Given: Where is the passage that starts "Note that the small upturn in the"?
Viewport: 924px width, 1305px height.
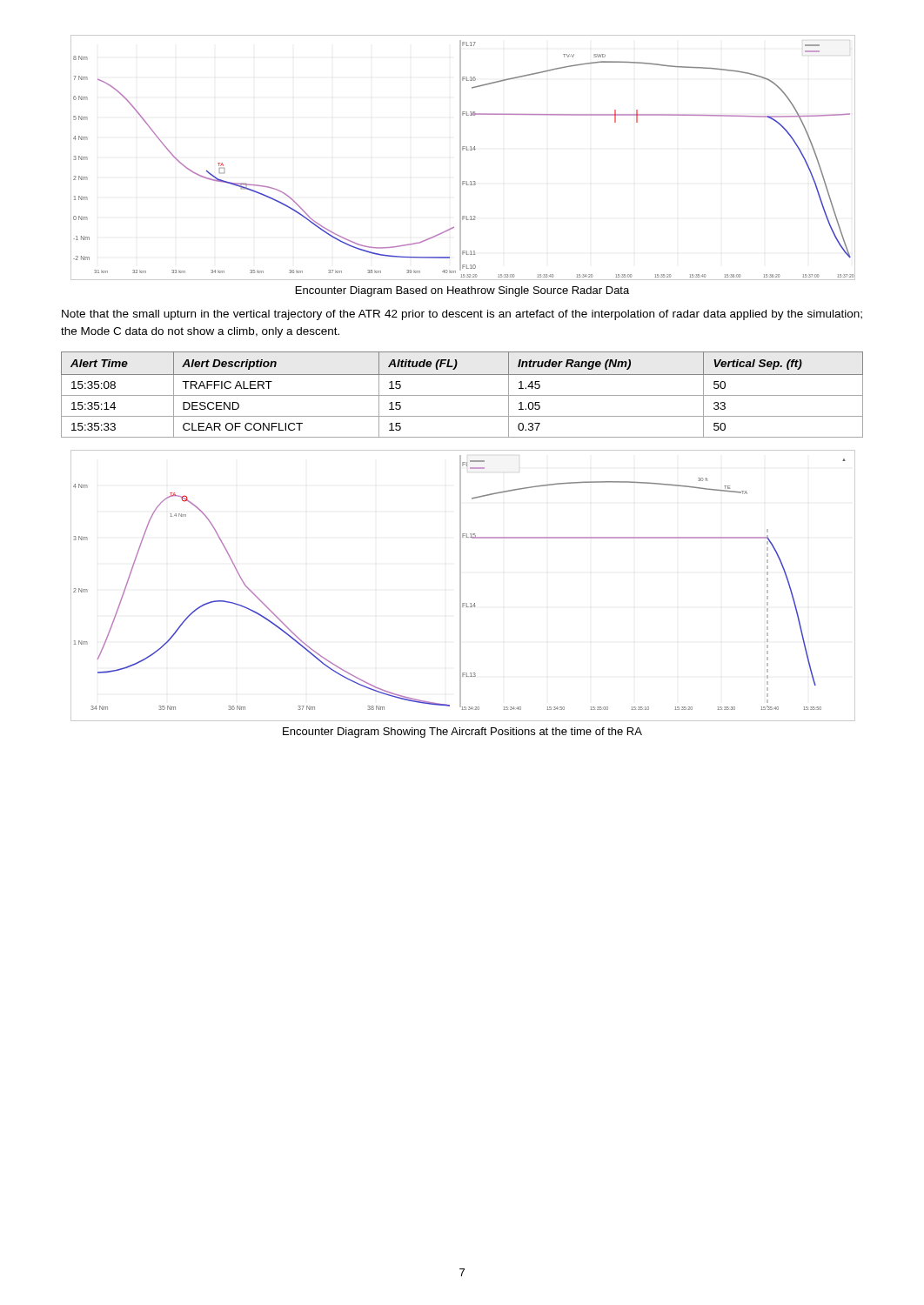Looking at the screenshot, I should (x=462, y=322).
